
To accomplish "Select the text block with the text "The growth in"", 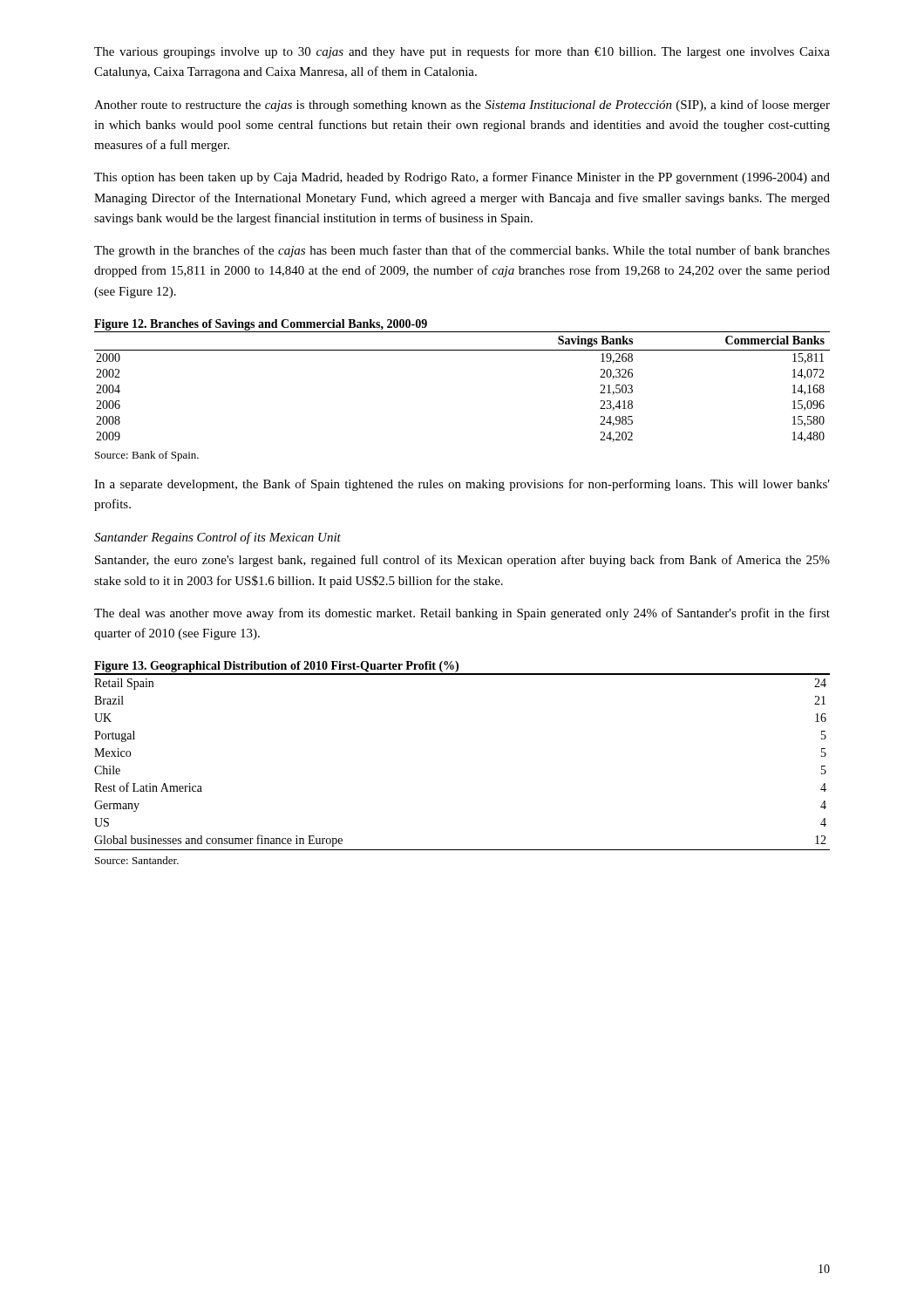I will coord(462,271).
